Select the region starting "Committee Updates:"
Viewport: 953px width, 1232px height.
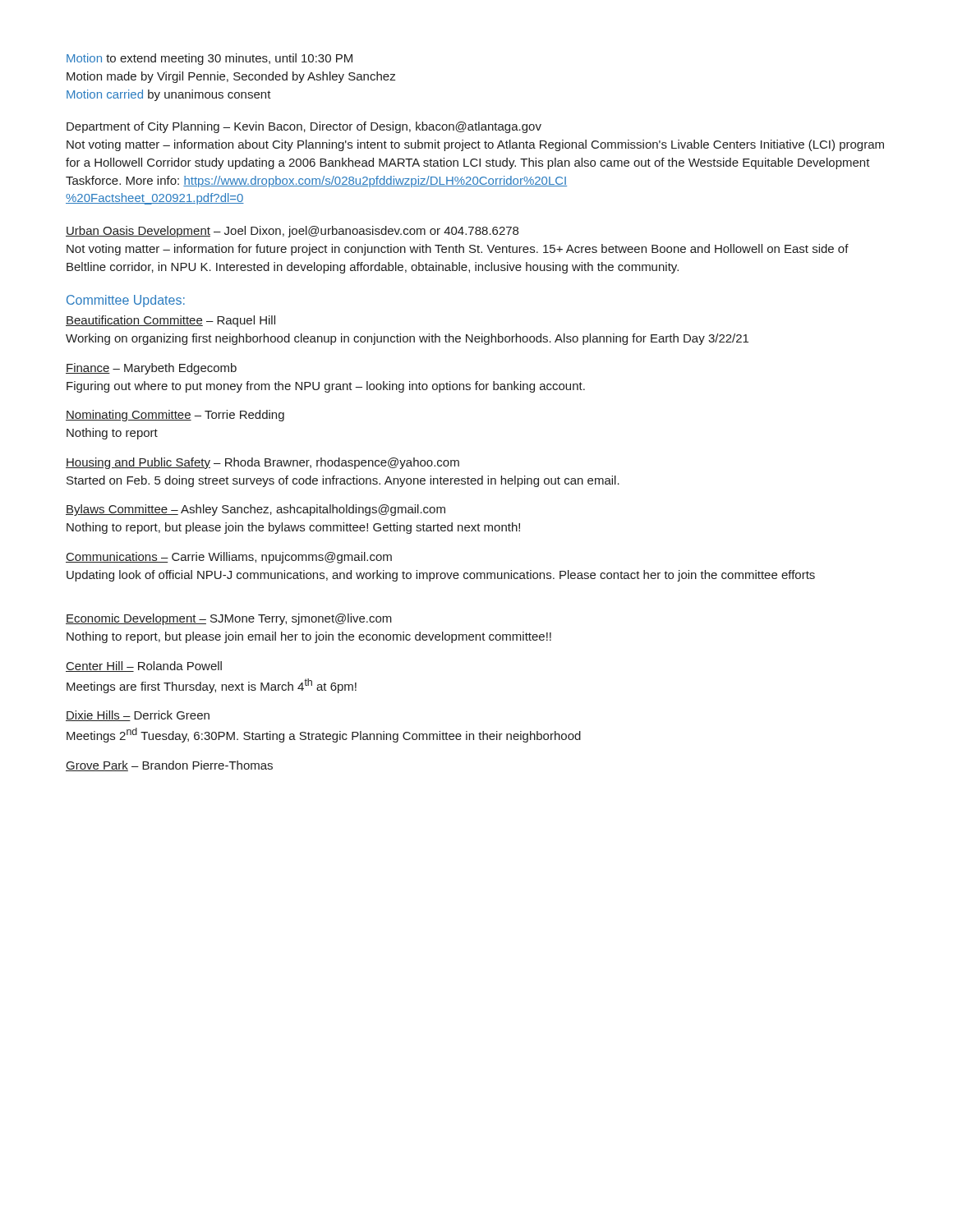(x=126, y=300)
